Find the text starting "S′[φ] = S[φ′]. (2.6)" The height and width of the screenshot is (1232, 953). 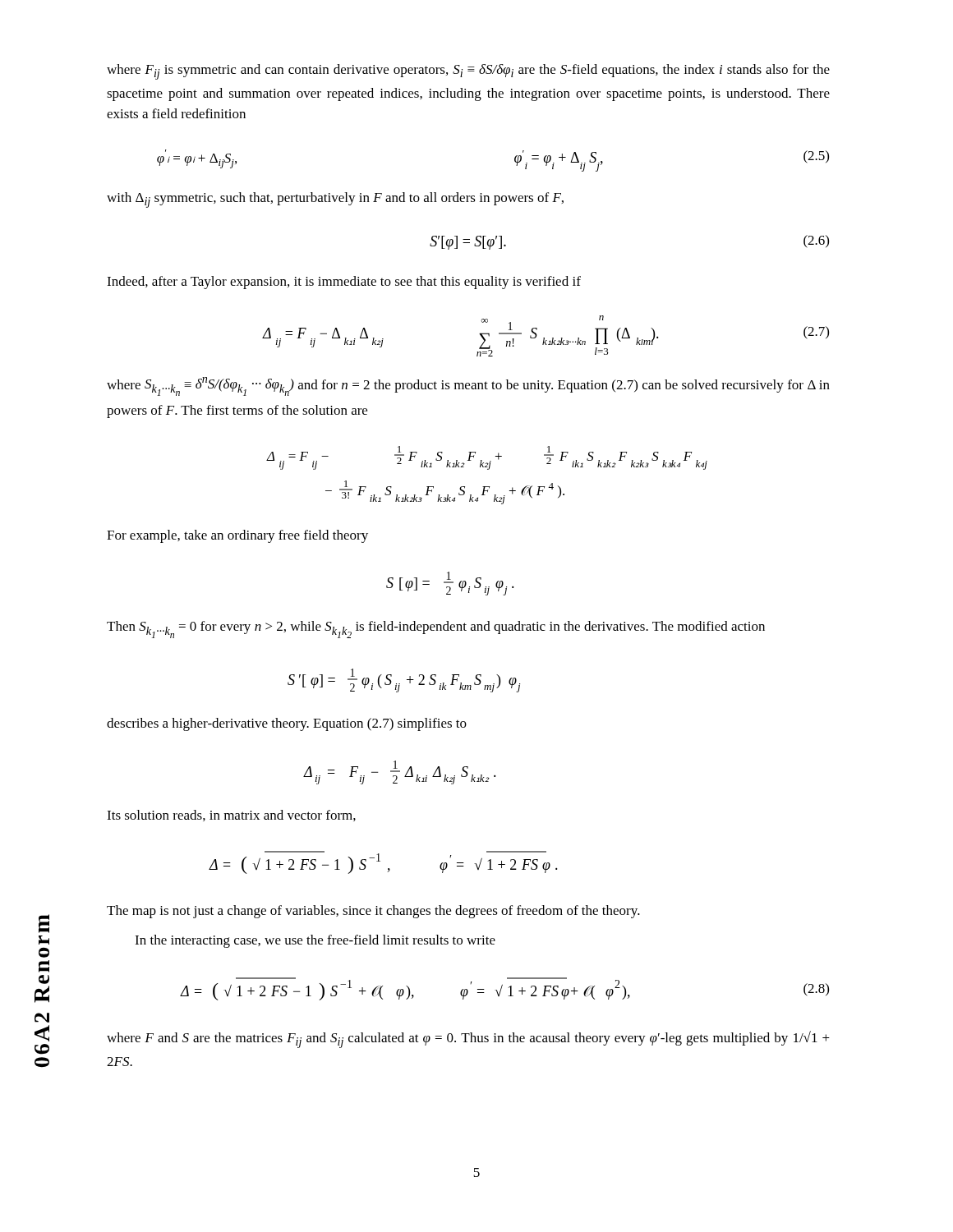tap(479, 242)
